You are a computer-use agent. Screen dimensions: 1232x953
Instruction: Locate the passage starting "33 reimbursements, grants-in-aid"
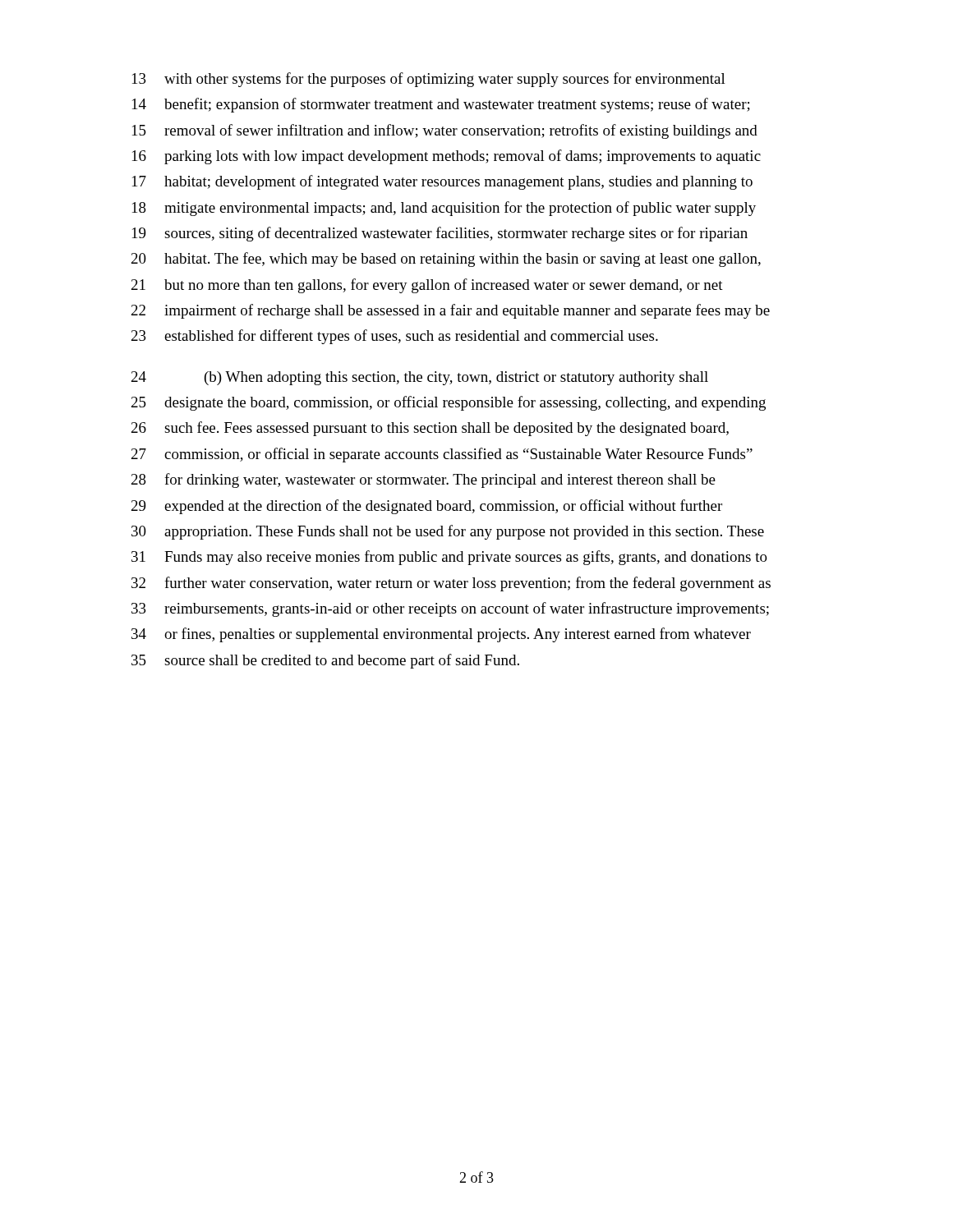pos(476,608)
